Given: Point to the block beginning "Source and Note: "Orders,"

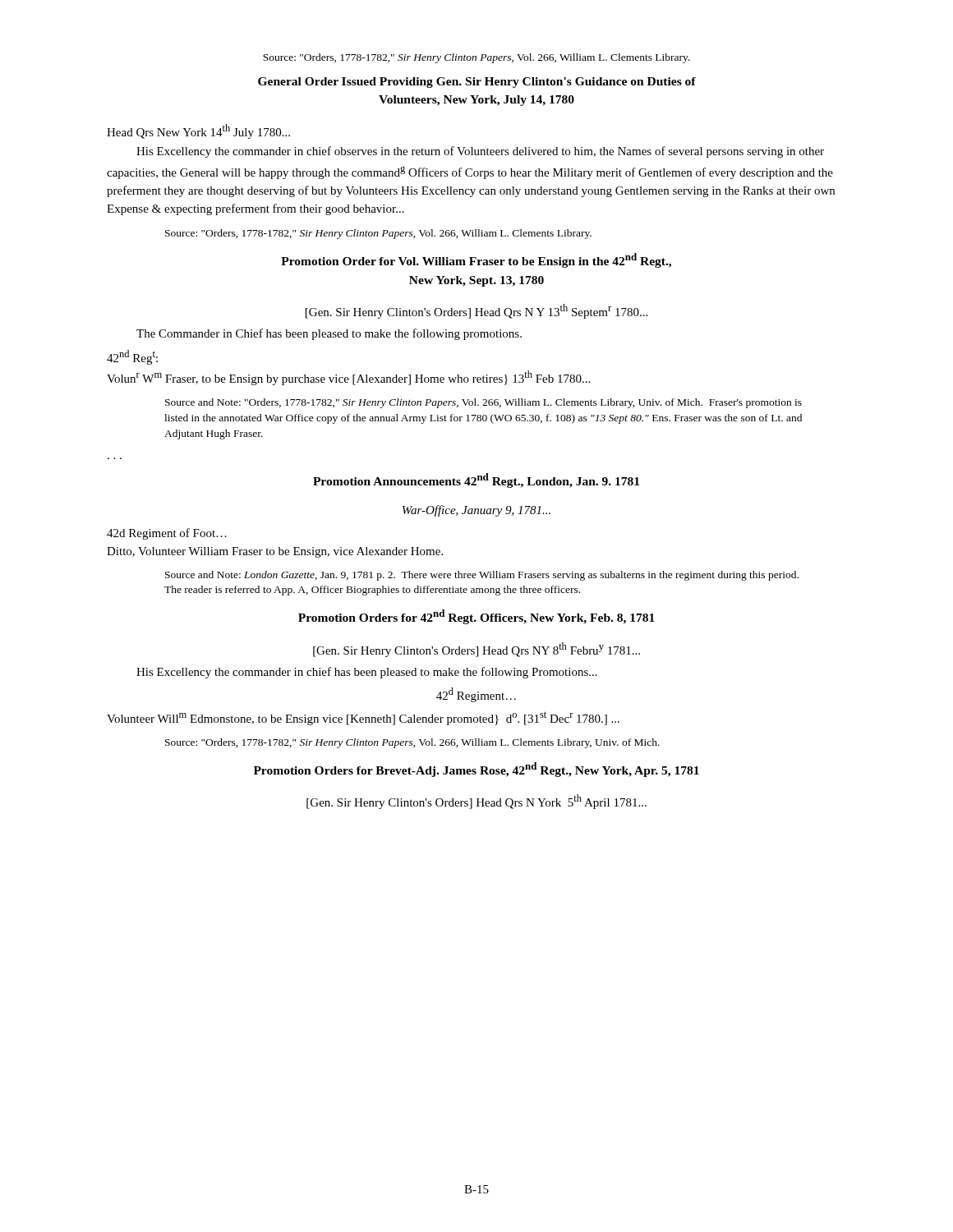Looking at the screenshot, I should (483, 418).
